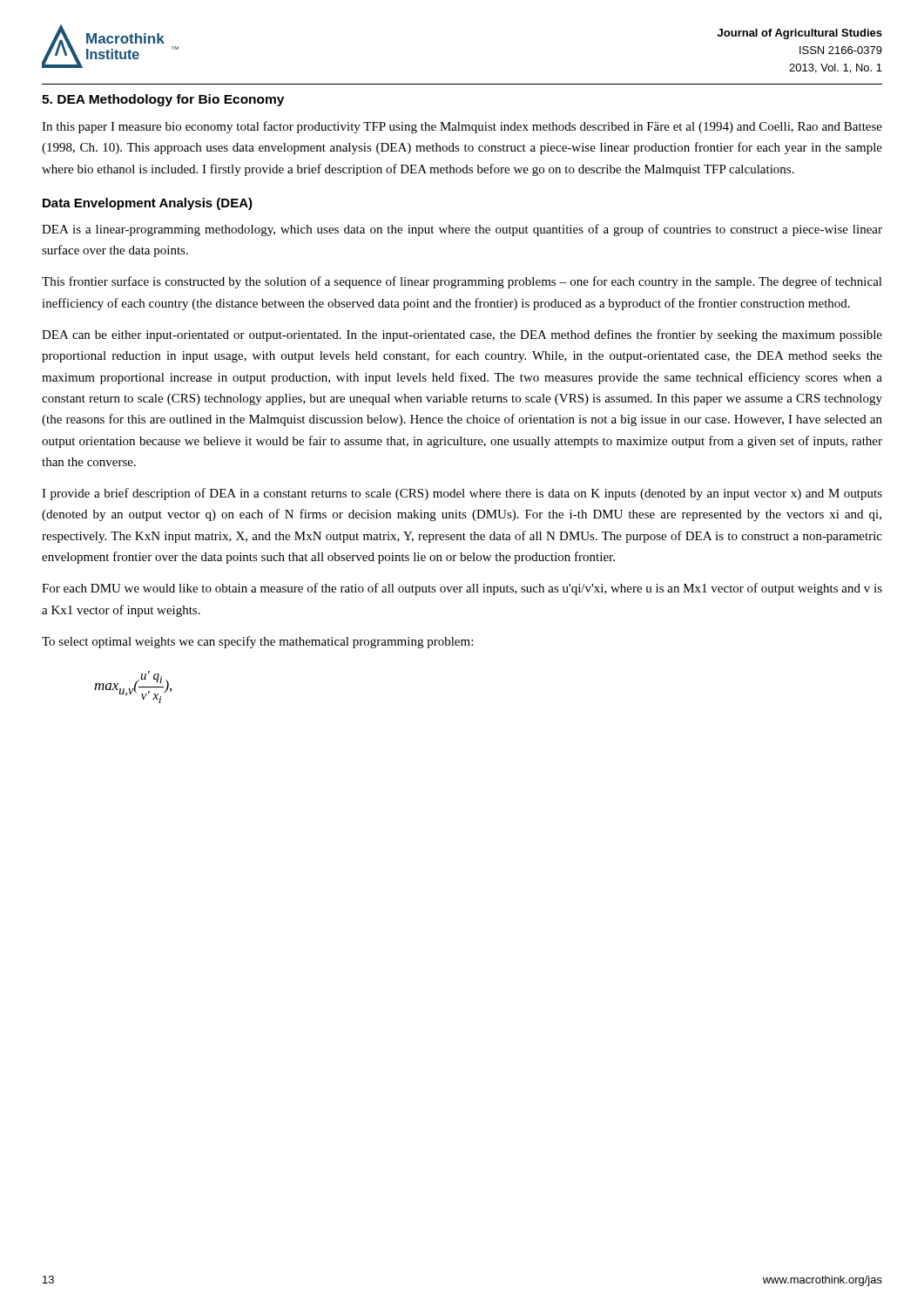
Task: Locate the text block that reads "DEA is a linear-programming methodology, which uses"
Action: [x=462, y=240]
